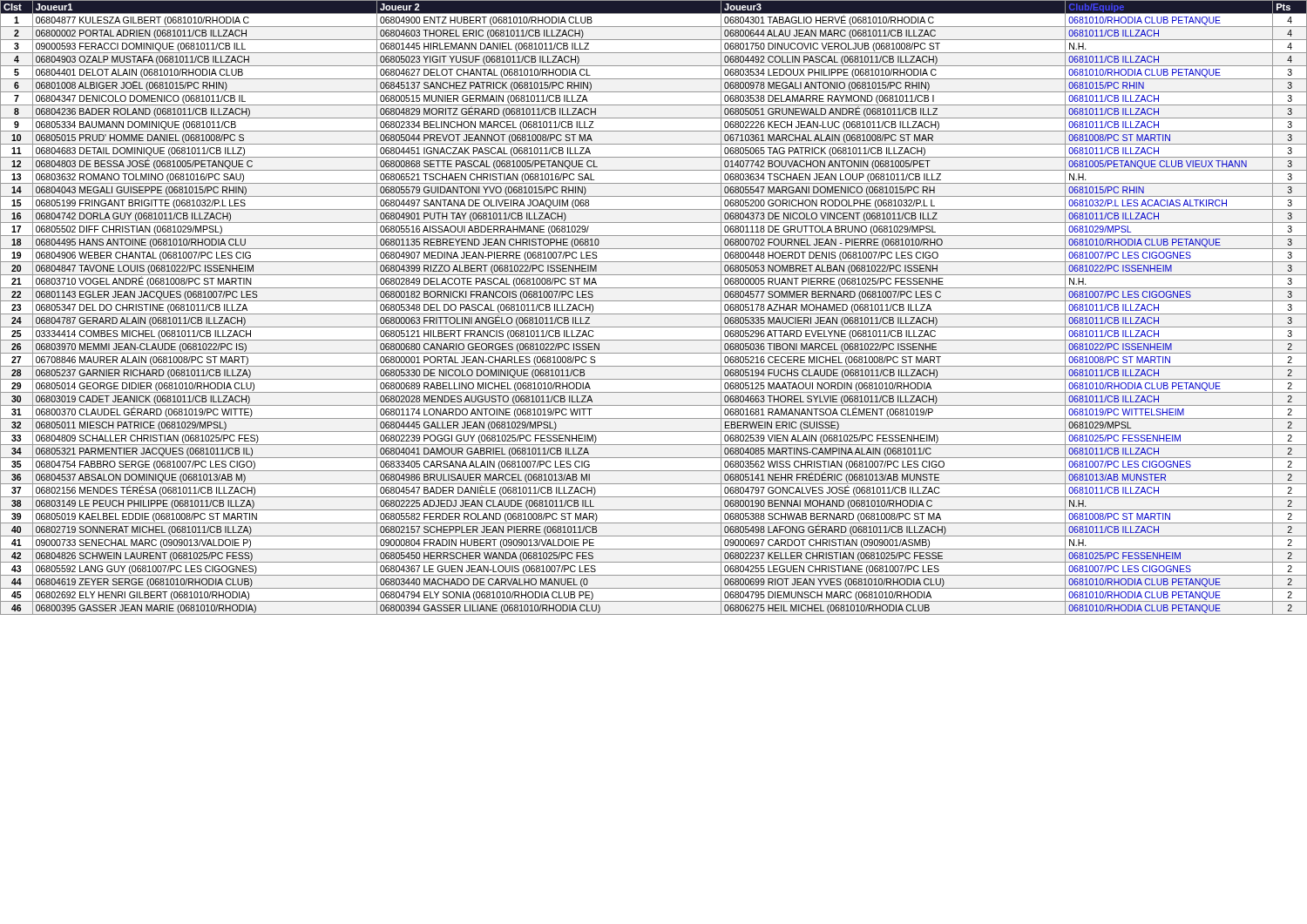This screenshot has height=924, width=1307.
Task: Locate the table with the text "06800001 PORTAL JEAN-CHARLES (0681008/PC"
Action: (654, 462)
